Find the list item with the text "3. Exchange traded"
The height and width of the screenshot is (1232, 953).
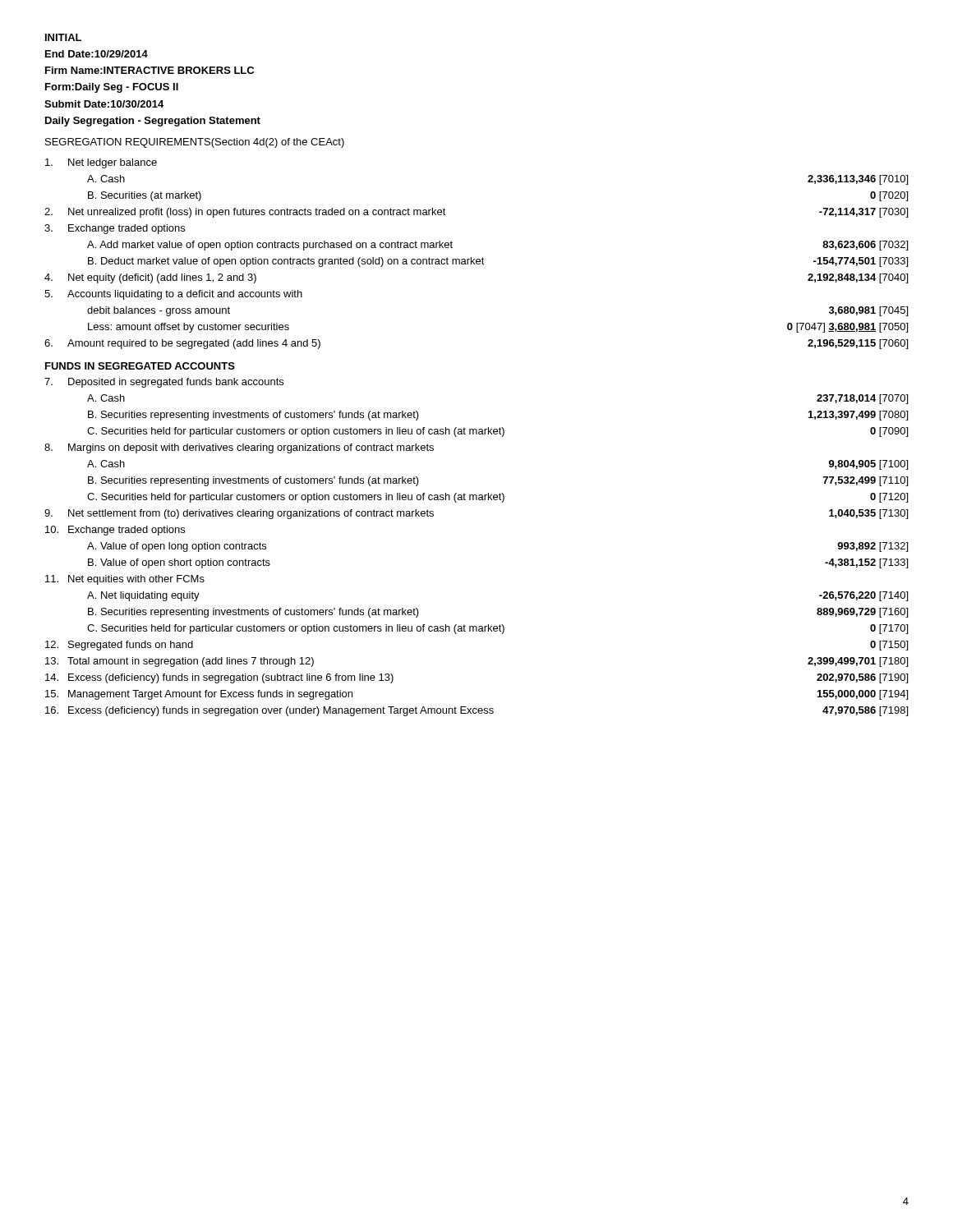click(x=115, y=229)
